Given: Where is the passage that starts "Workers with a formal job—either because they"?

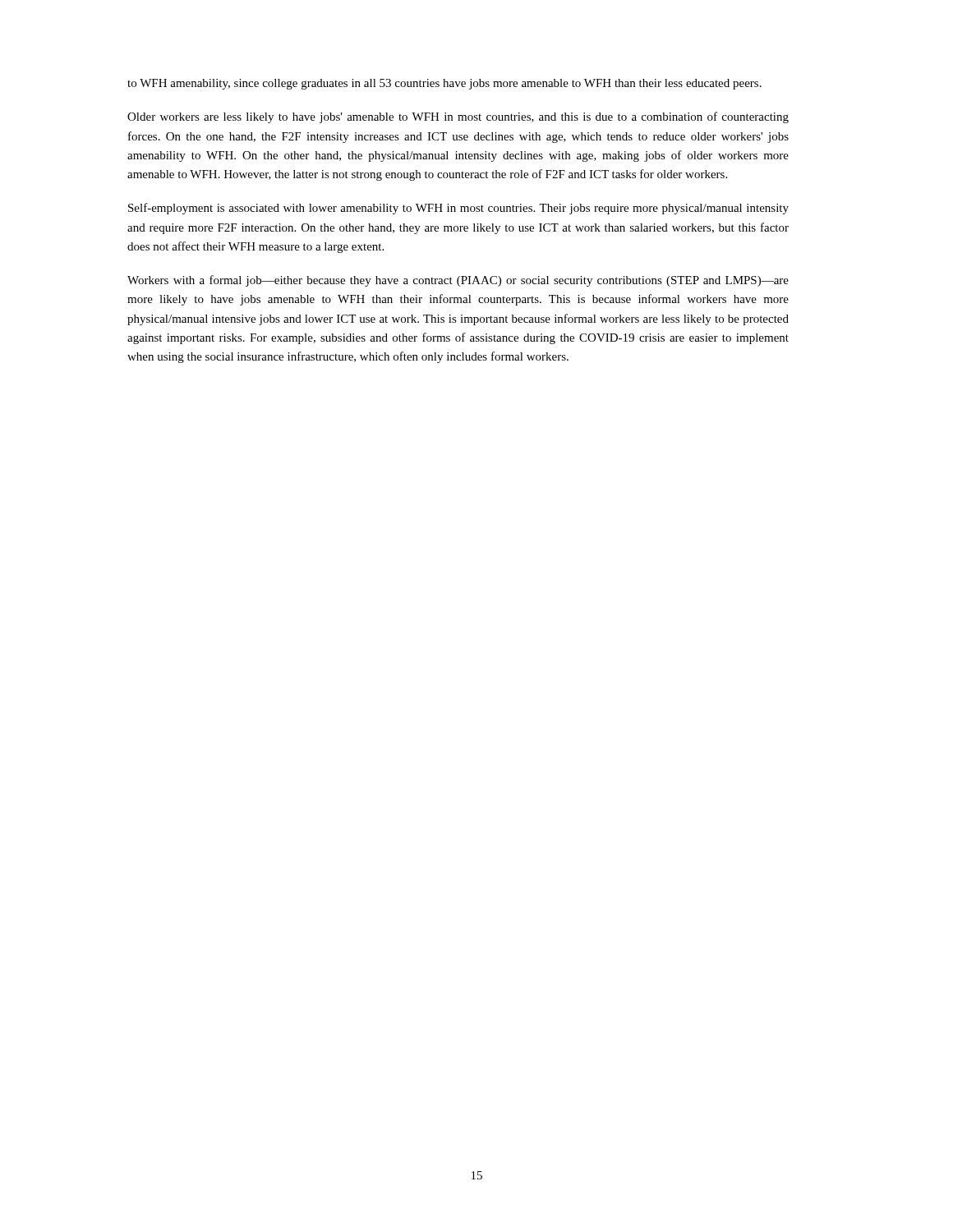Looking at the screenshot, I should click(458, 318).
